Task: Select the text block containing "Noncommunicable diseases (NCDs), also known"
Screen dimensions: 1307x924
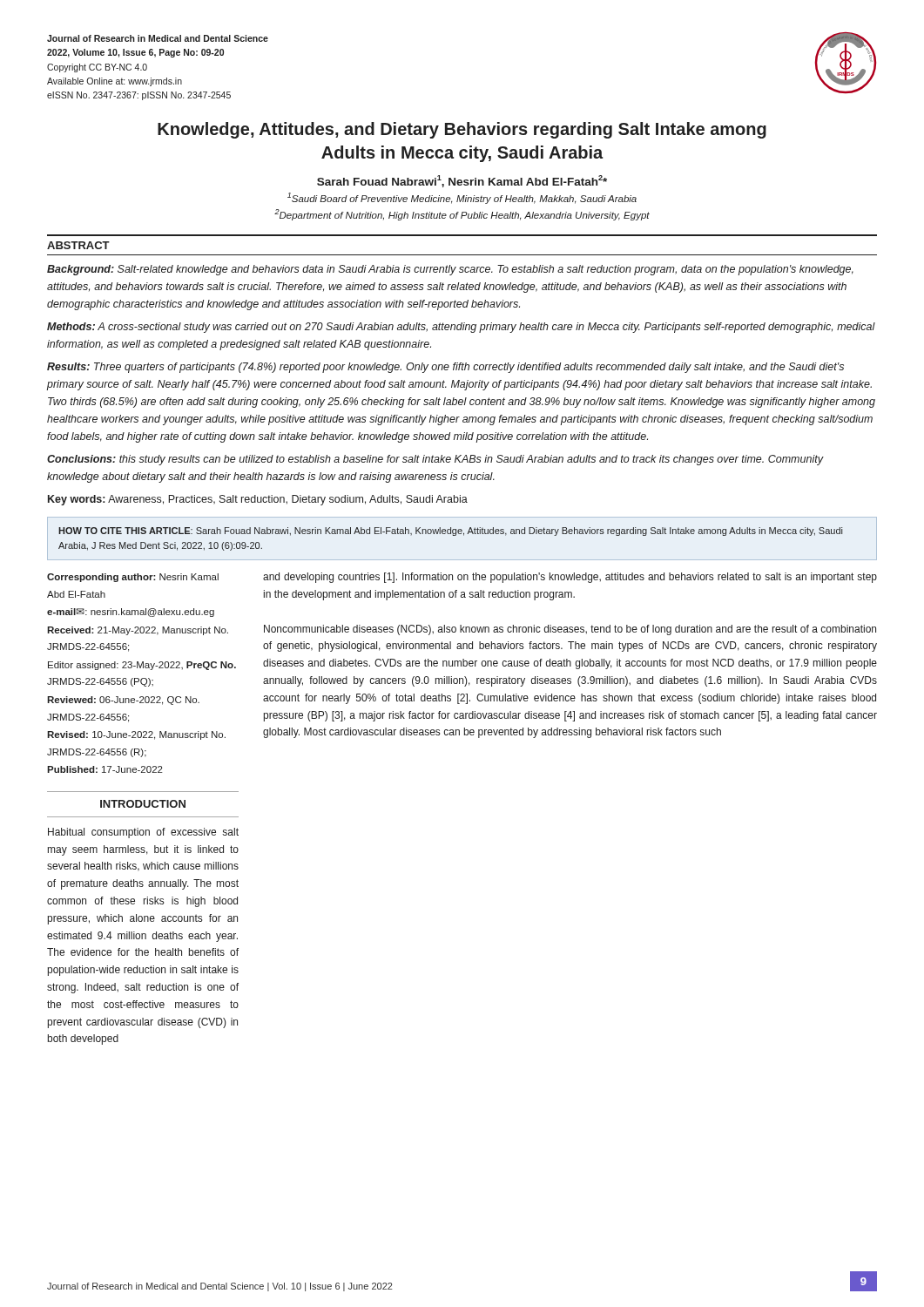Action: tap(570, 680)
